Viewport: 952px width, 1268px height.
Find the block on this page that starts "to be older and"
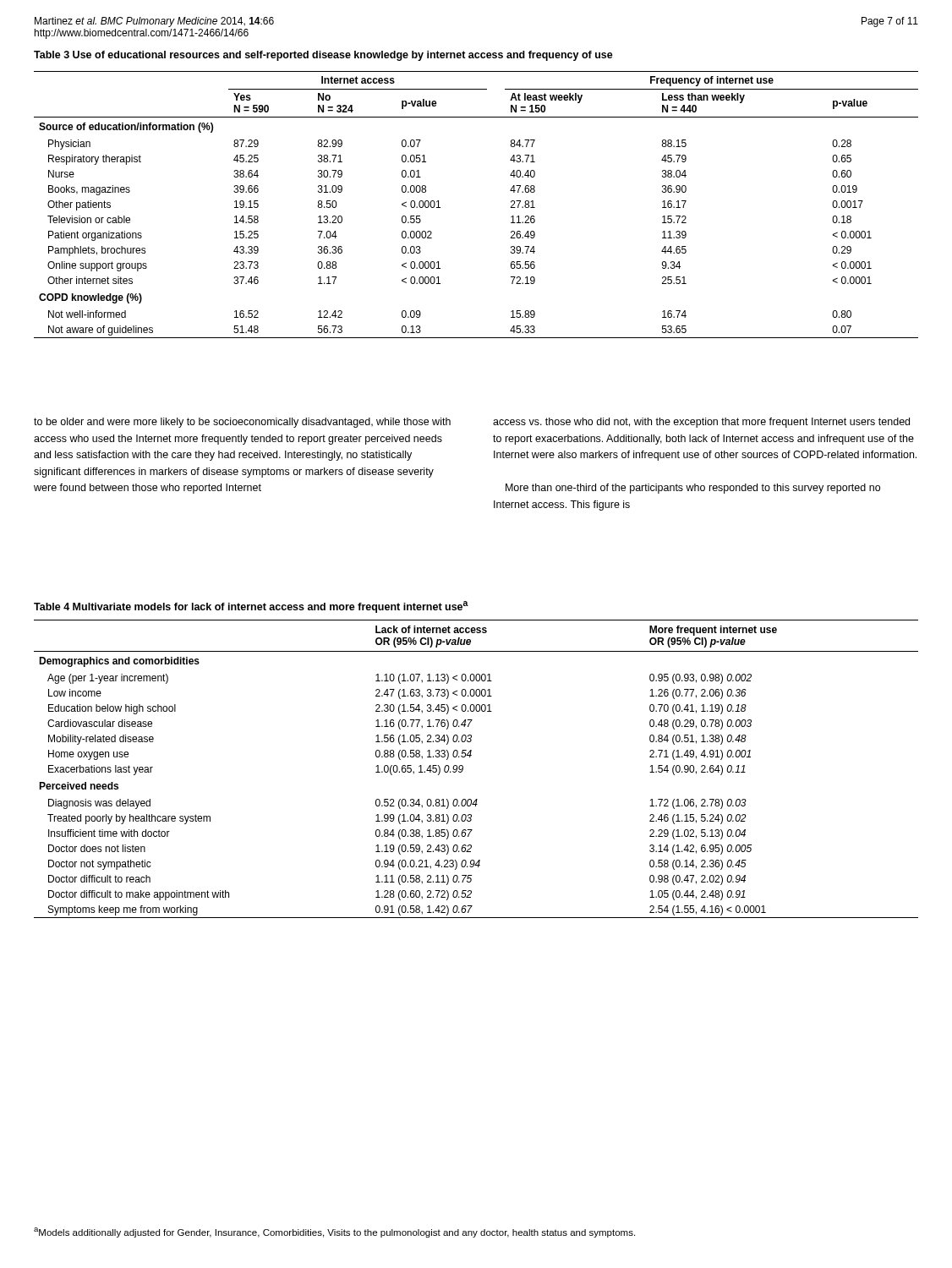tap(242, 455)
